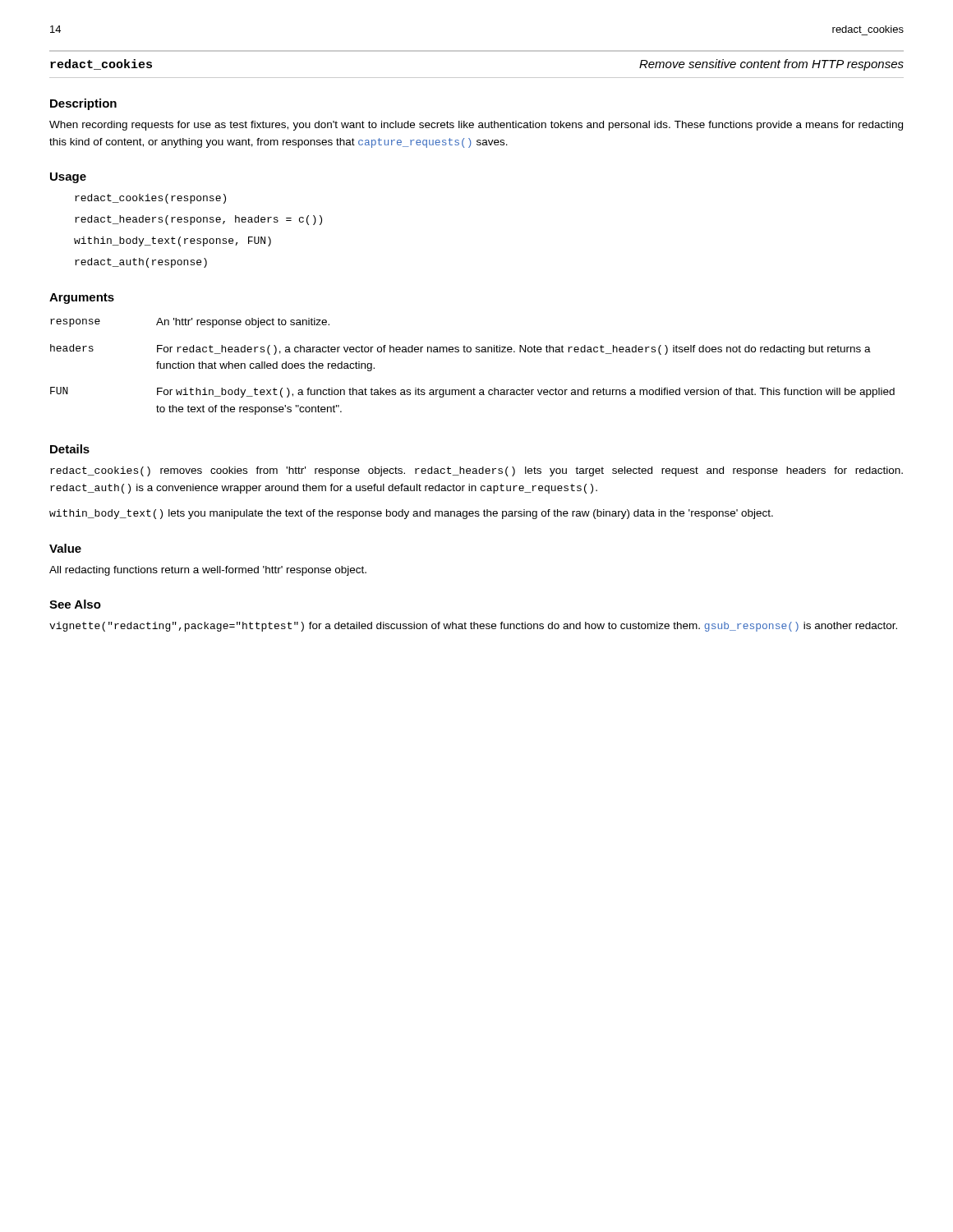Select the passage starting "redact_cookies() removes cookies from 'httr' response"
Image resolution: width=953 pixels, height=1232 pixels.
point(476,479)
